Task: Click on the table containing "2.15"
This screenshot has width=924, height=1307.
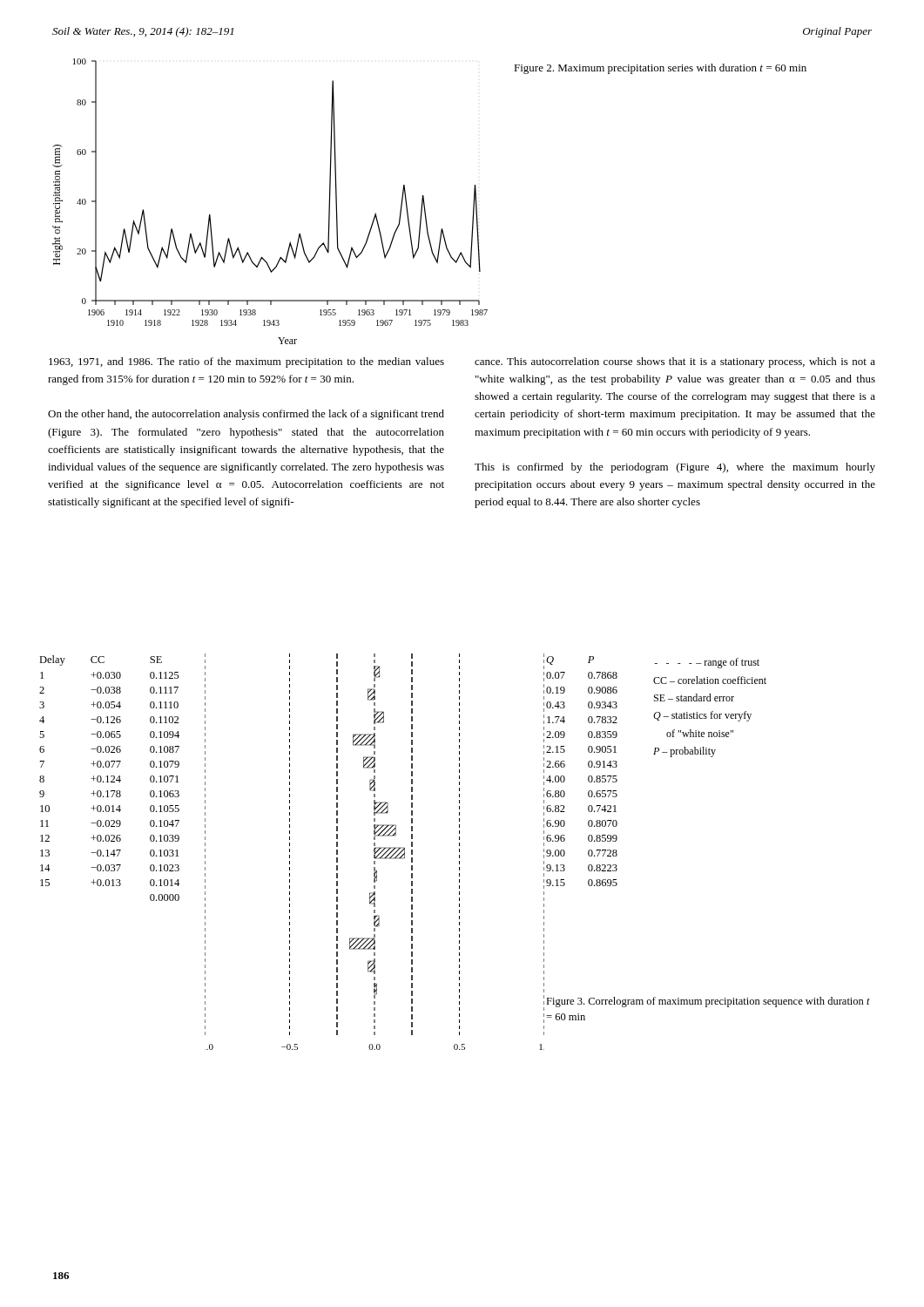Action: [x=594, y=772]
